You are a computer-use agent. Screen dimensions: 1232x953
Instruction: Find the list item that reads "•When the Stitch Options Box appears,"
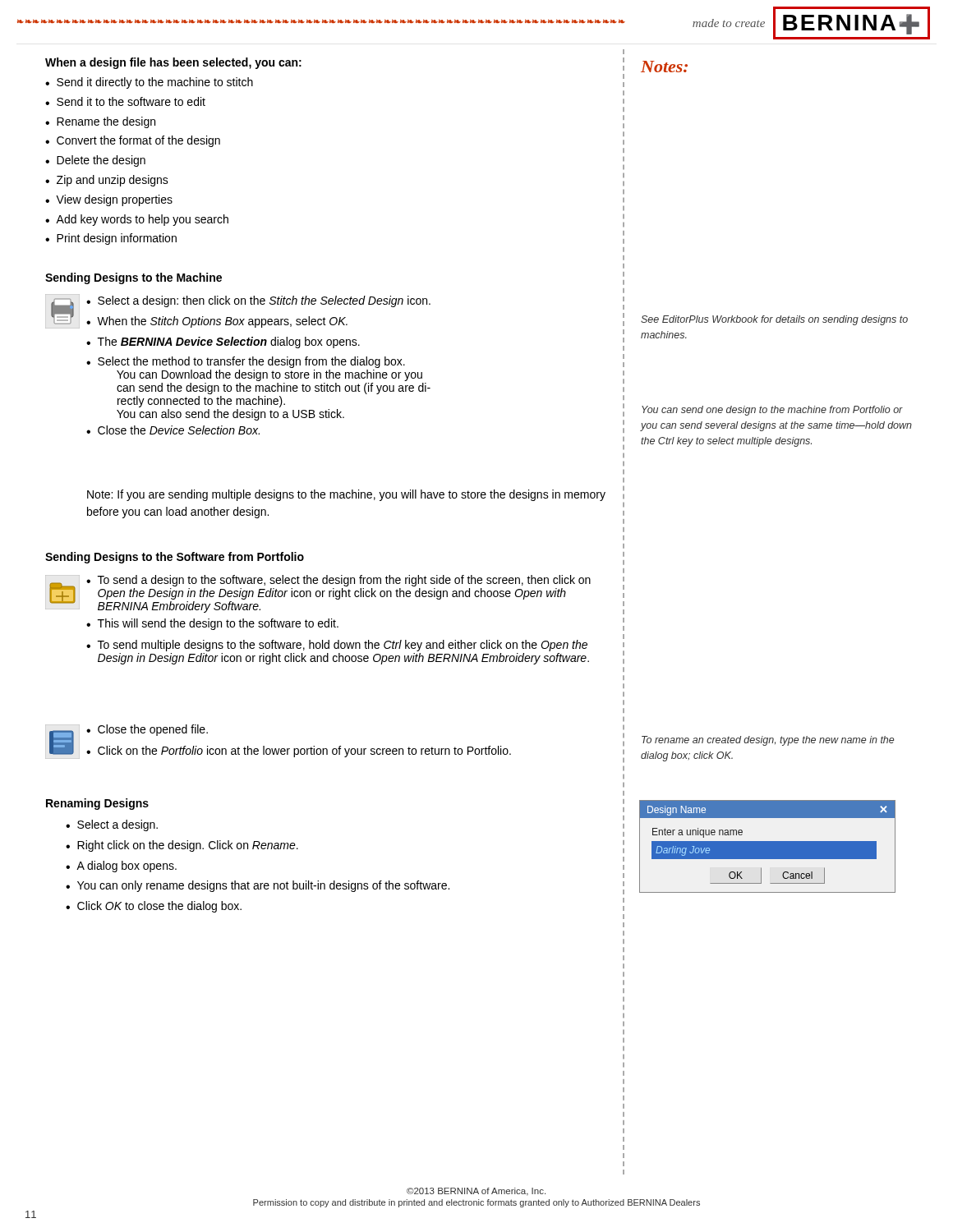pyautogui.click(x=217, y=323)
